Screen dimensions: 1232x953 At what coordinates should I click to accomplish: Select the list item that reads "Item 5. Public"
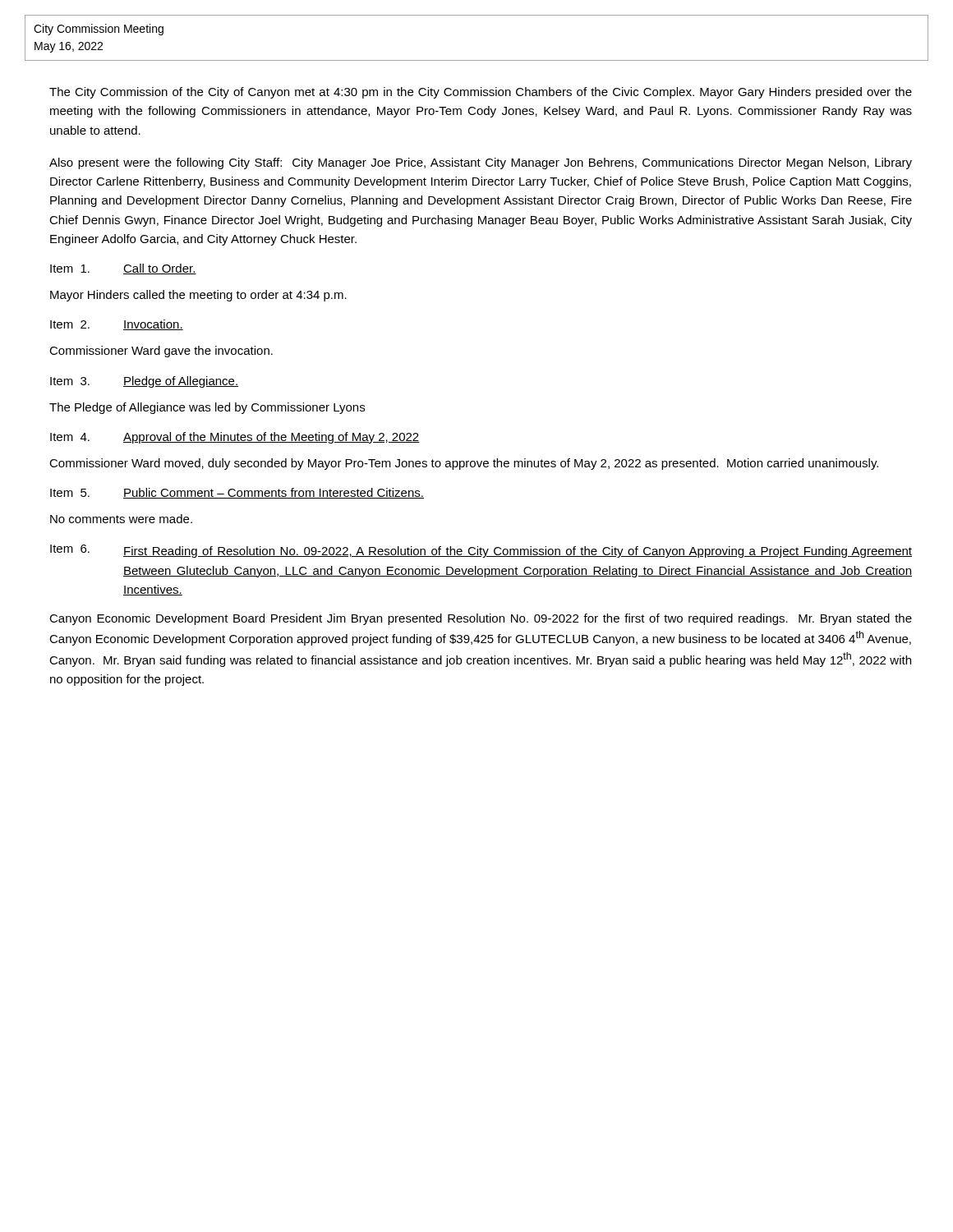(x=237, y=492)
